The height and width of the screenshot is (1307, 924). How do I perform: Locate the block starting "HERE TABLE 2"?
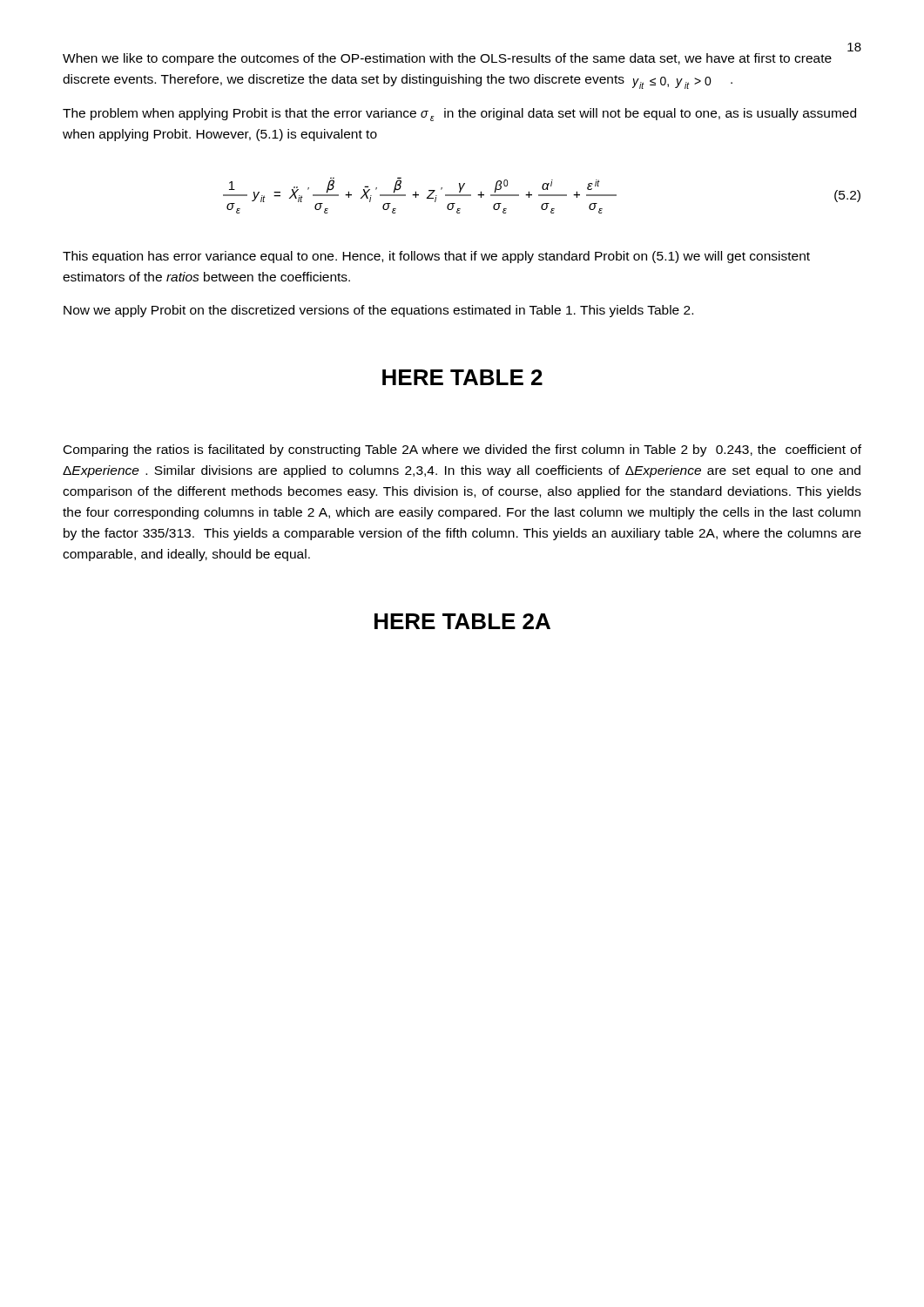462,377
